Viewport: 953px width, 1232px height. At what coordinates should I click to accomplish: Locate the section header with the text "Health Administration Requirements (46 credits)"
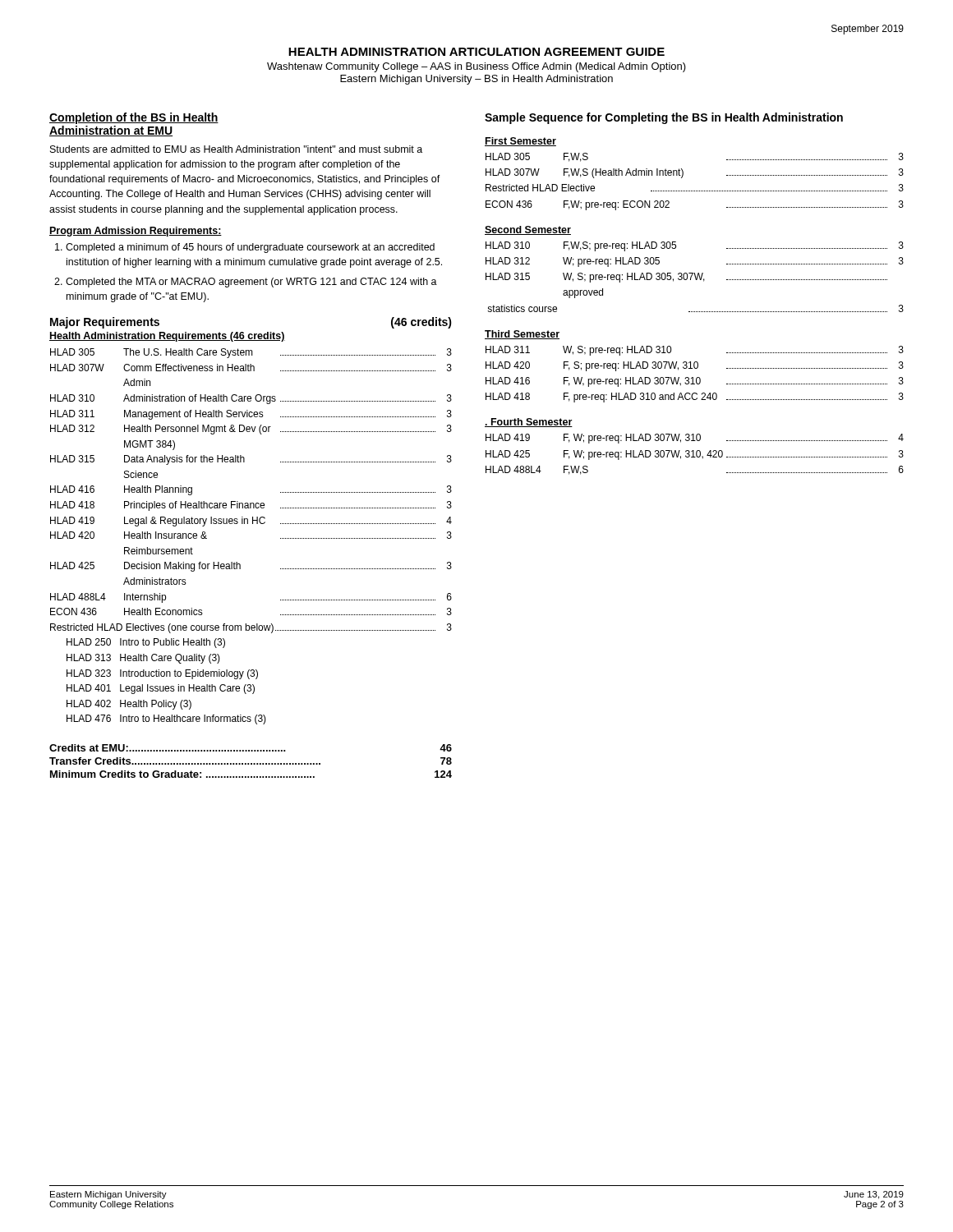pos(167,336)
